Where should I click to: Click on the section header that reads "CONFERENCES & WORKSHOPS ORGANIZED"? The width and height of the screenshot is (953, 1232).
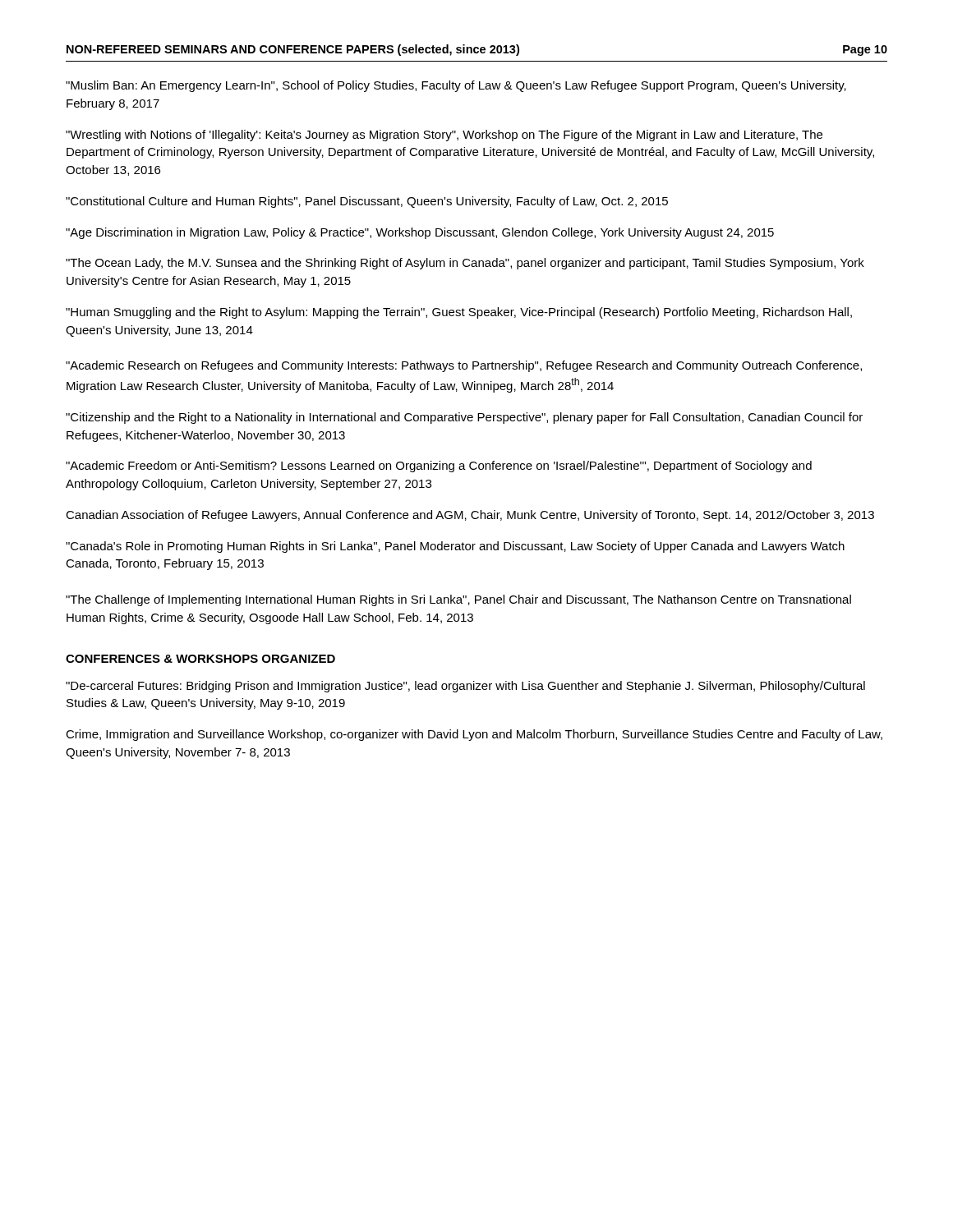201,658
